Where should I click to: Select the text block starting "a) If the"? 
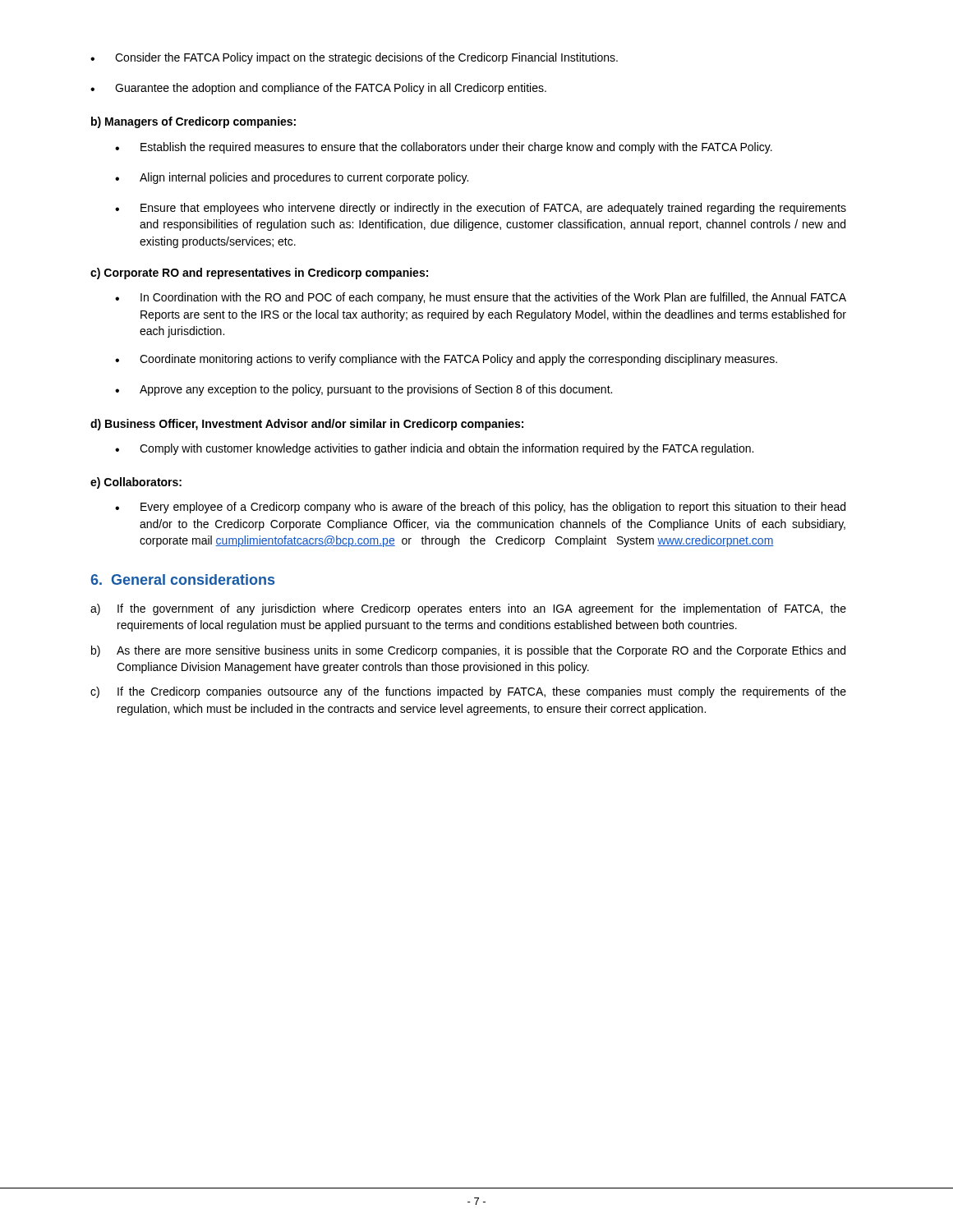(x=468, y=617)
